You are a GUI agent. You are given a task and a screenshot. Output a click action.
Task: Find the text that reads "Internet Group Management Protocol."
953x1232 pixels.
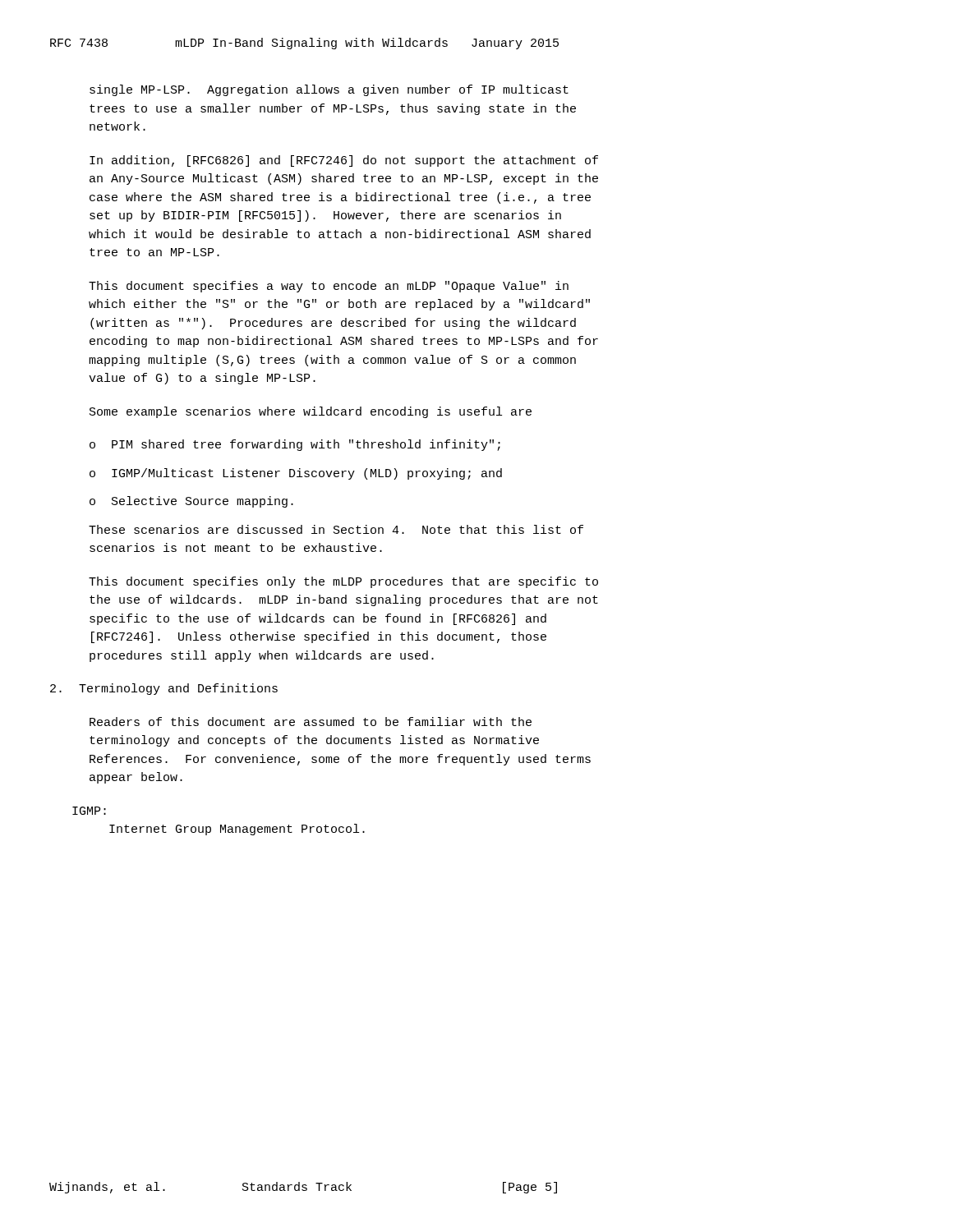point(238,830)
